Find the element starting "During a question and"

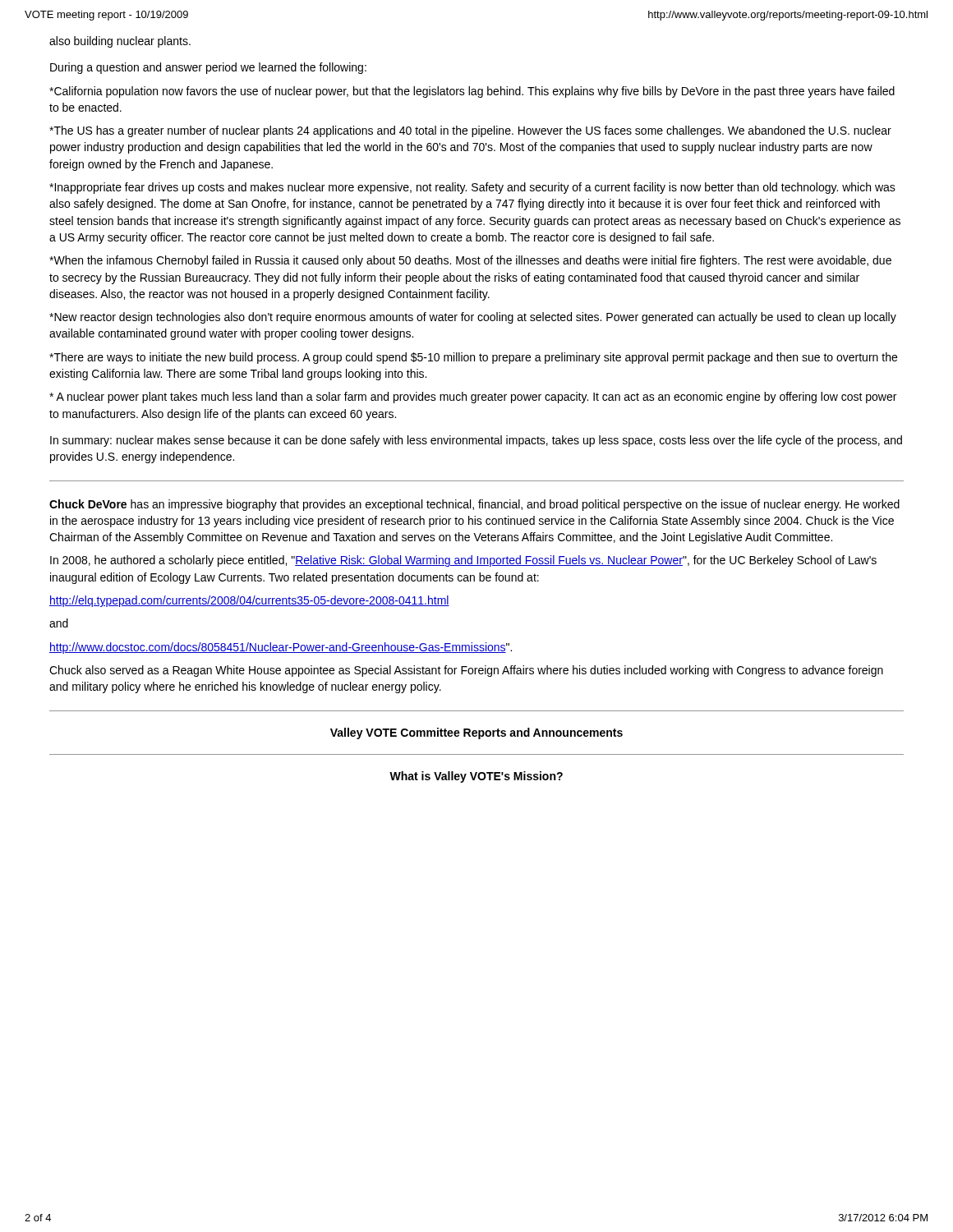coord(476,241)
